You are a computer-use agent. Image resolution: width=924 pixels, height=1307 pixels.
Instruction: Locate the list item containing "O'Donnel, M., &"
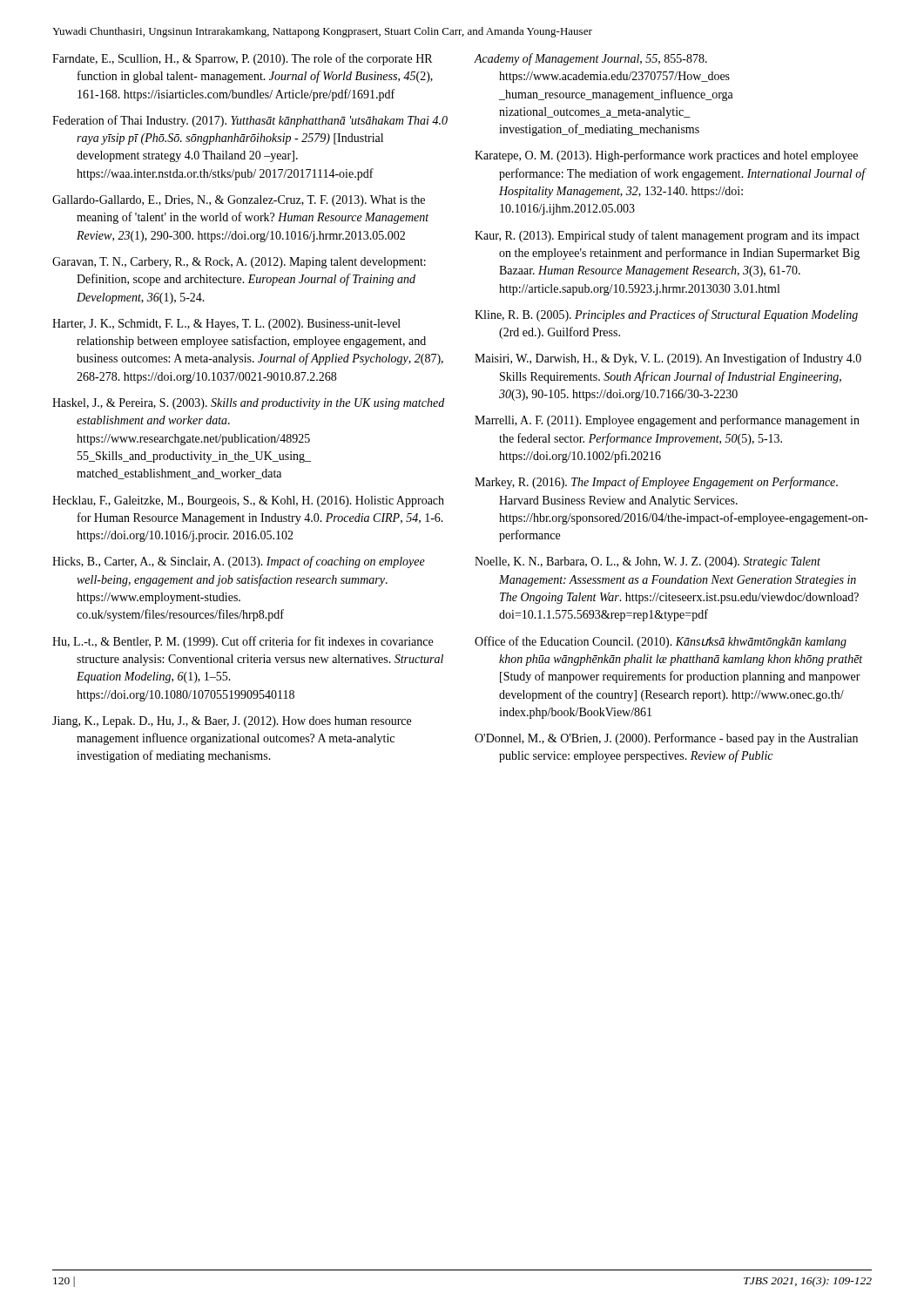click(x=666, y=747)
